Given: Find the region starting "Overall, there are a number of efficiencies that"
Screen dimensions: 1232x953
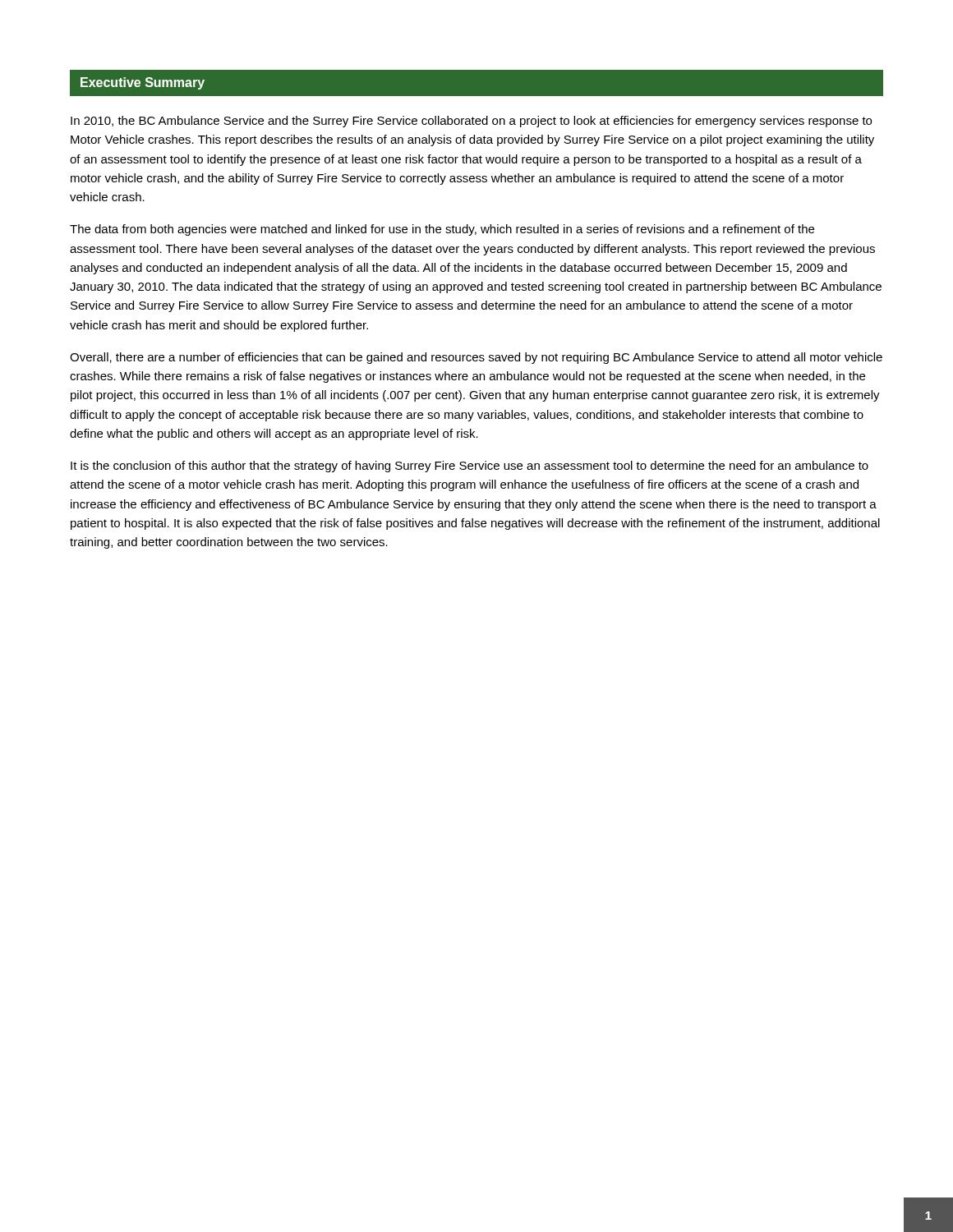Looking at the screenshot, I should coord(476,395).
